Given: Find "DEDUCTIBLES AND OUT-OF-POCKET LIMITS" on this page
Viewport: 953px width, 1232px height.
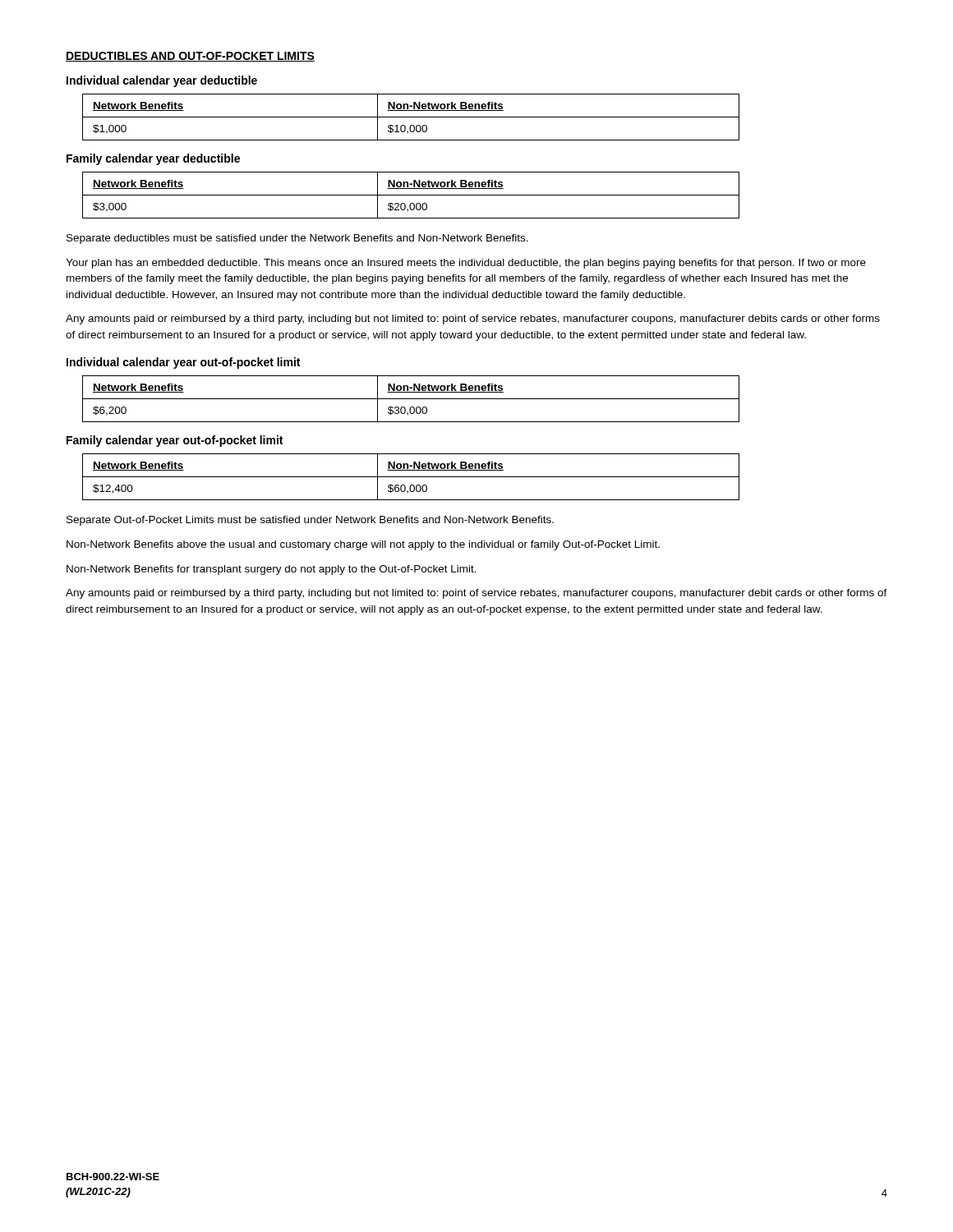Looking at the screenshot, I should [190, 56].
